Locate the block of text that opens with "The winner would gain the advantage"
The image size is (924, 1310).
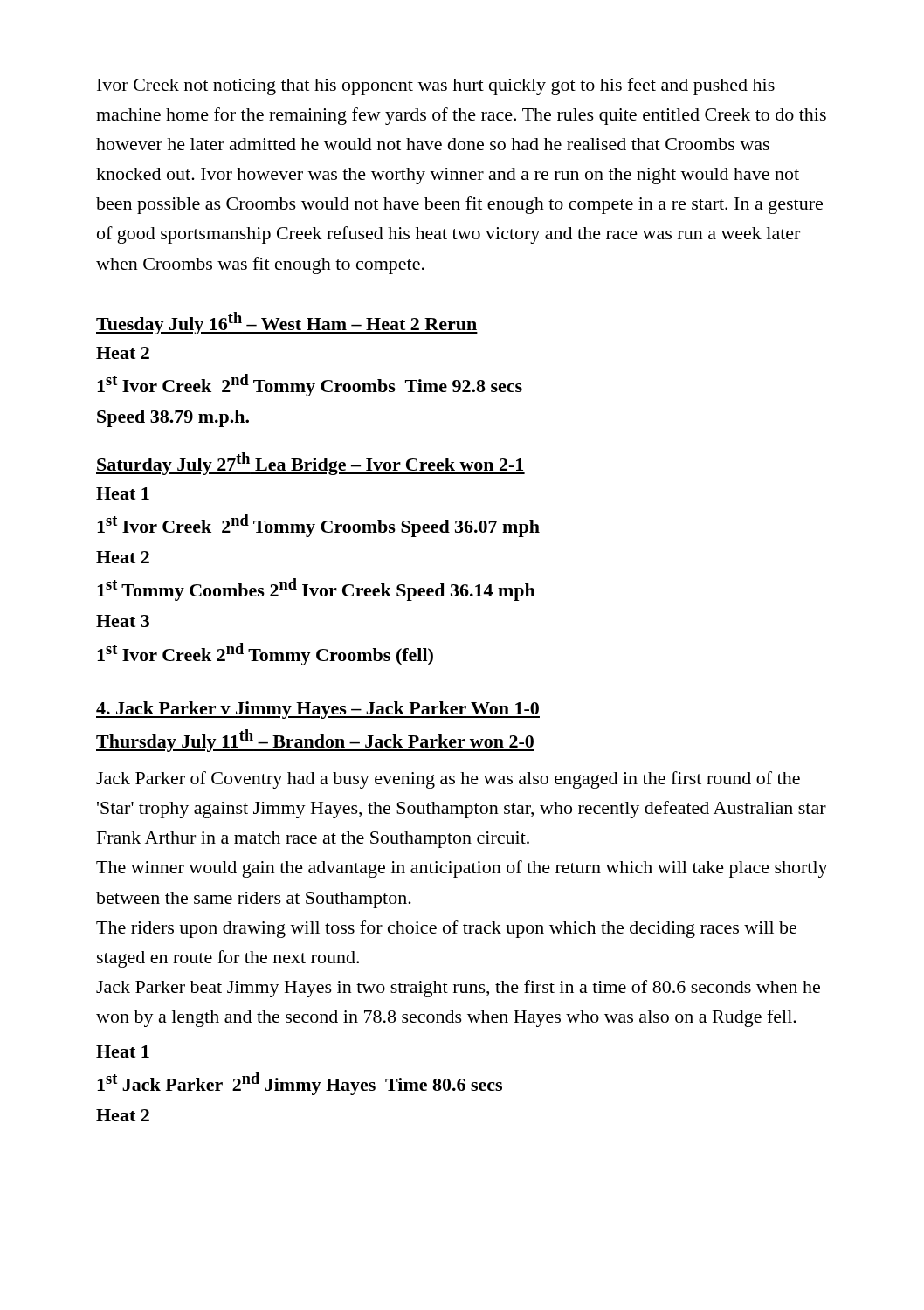[462, 882]
